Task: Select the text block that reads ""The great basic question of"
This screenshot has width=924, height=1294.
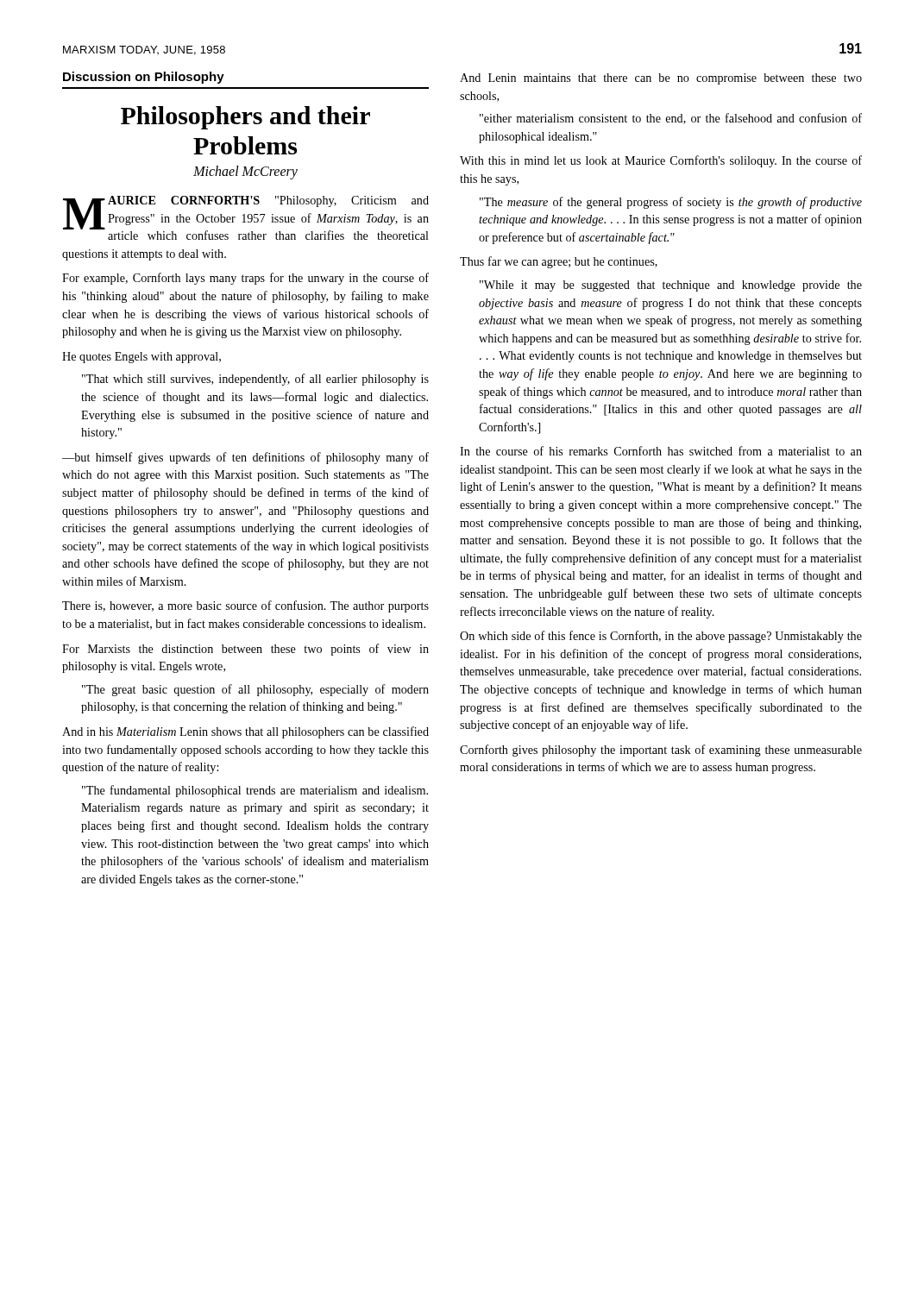Action: 255,698
